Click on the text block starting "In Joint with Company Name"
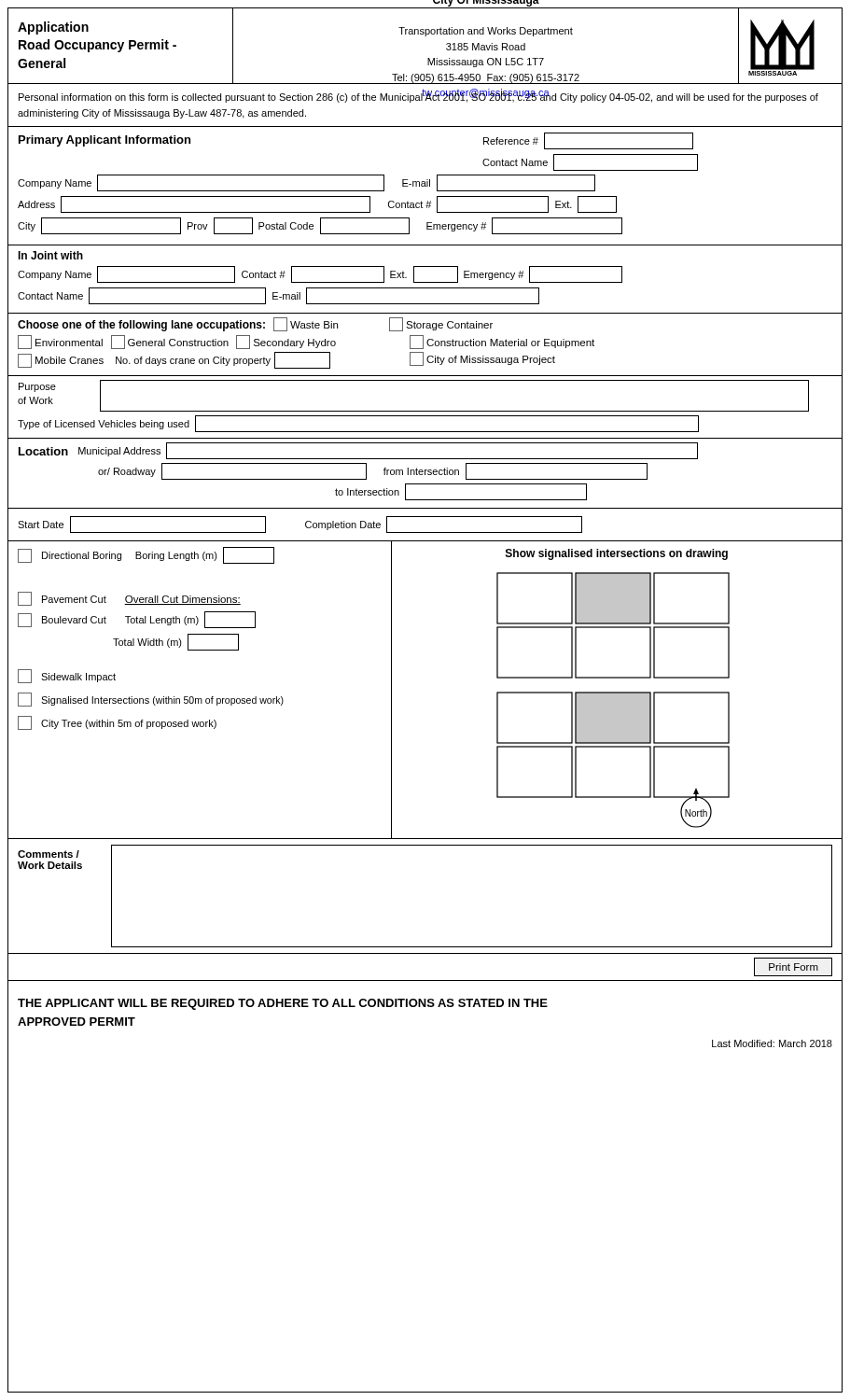This screenshot has height=1400, width=850. pyautogui.click(x=425, y=277)
